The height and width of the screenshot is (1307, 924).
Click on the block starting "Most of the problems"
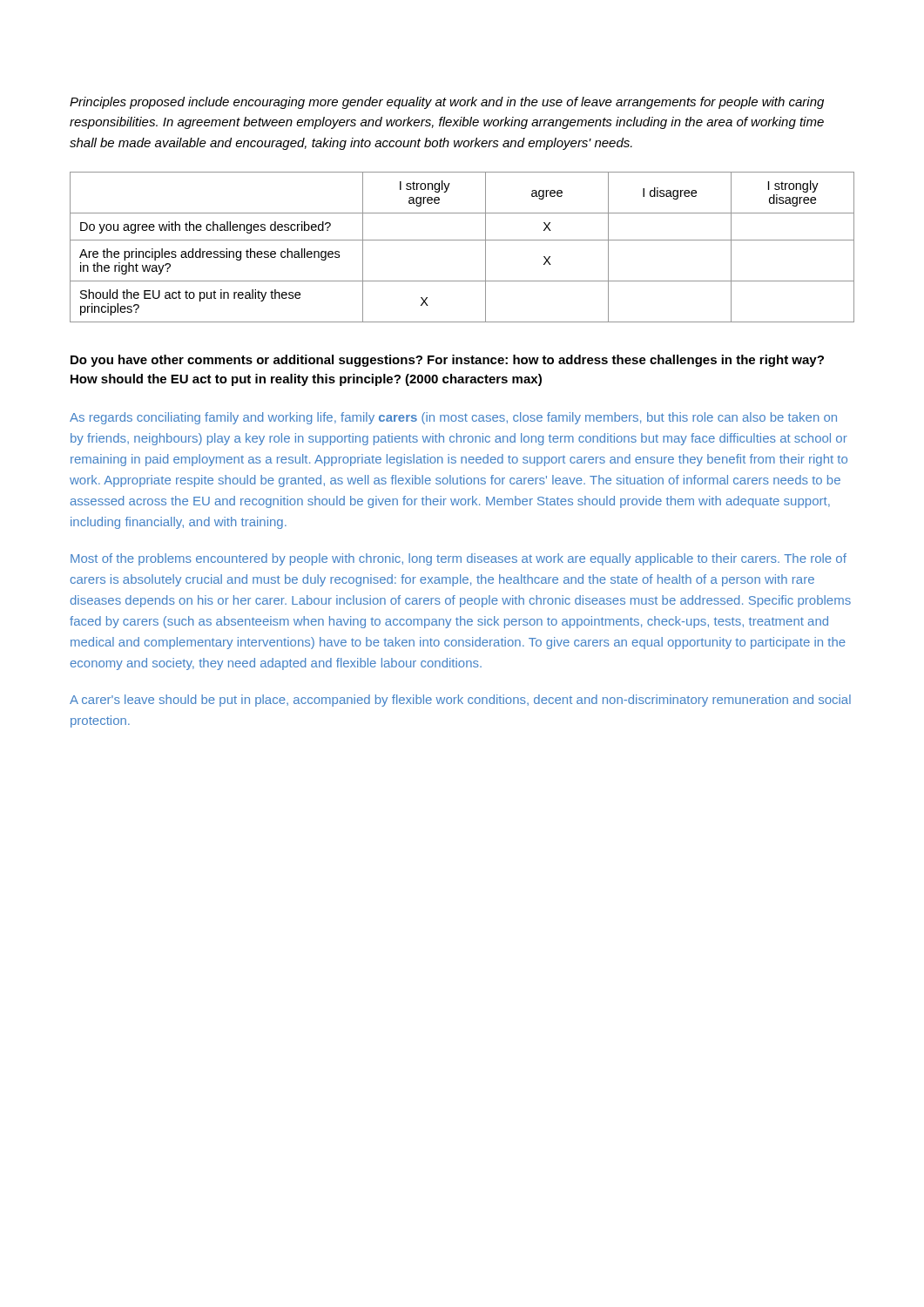[x=462, y=611]
